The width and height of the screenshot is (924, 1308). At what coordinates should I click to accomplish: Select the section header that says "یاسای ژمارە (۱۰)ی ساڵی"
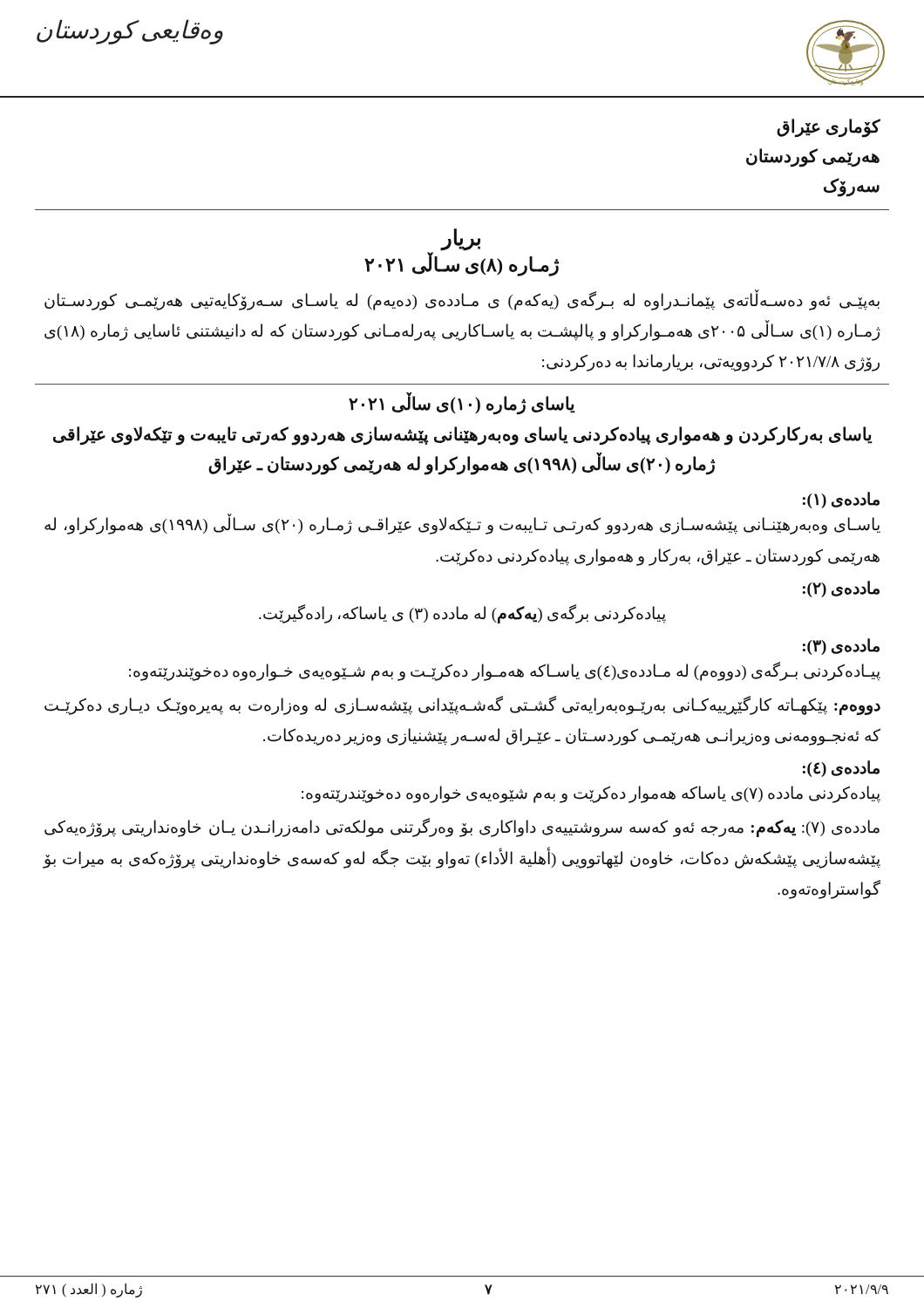(x=462, y=404)
